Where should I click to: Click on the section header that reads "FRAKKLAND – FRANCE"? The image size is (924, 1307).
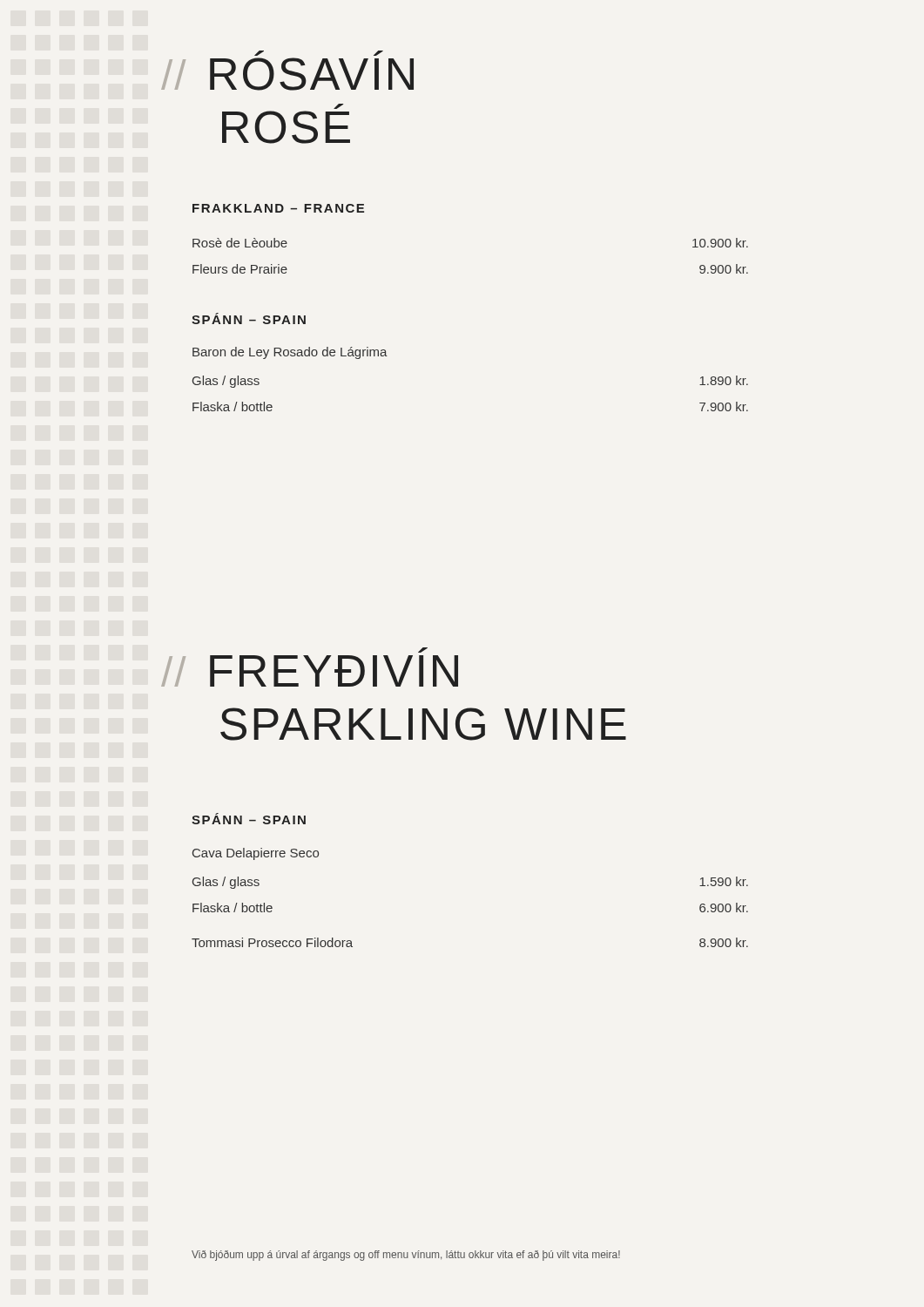pos(279,208)
